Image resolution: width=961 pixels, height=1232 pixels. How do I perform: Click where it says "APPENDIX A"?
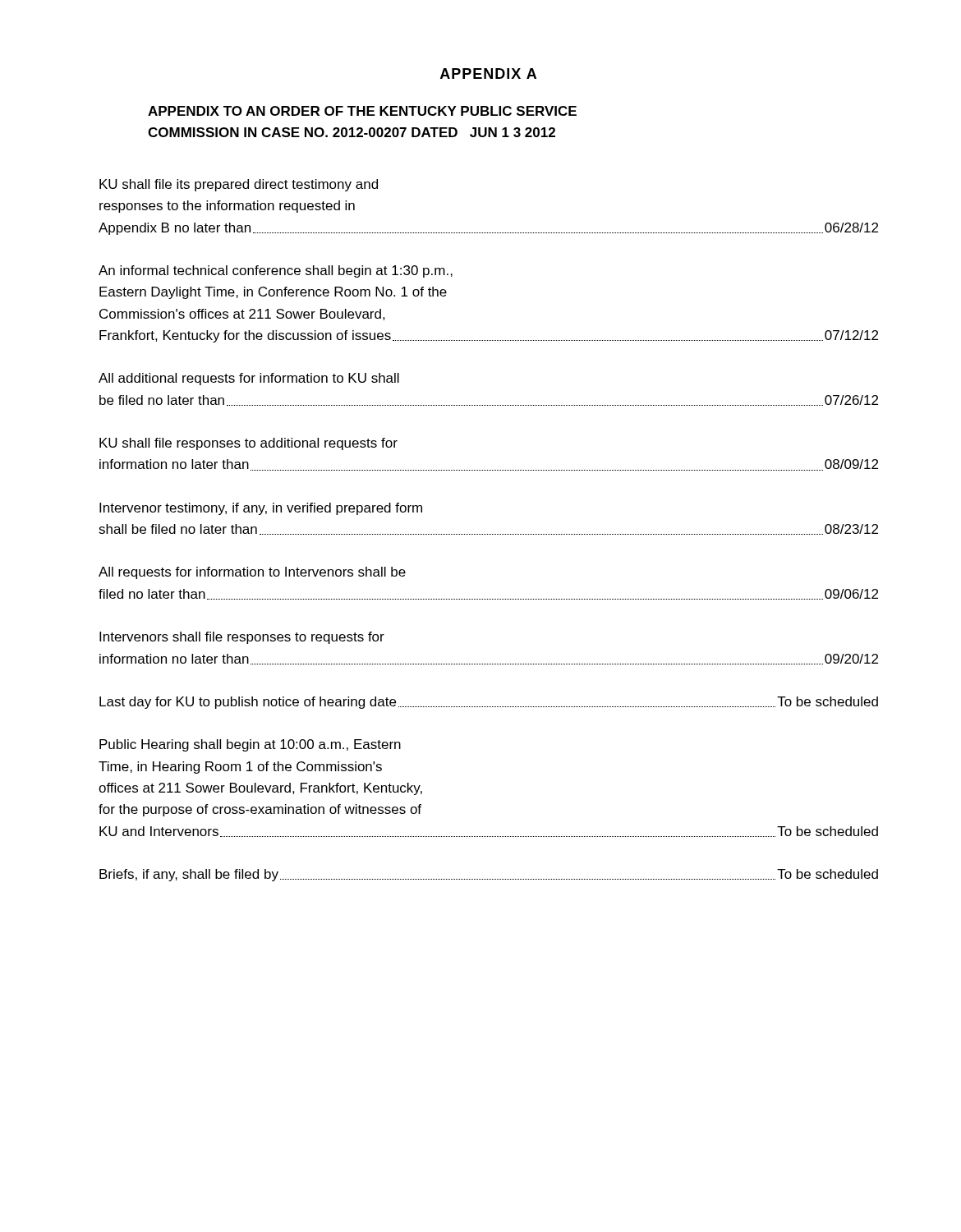click(489, 74)
